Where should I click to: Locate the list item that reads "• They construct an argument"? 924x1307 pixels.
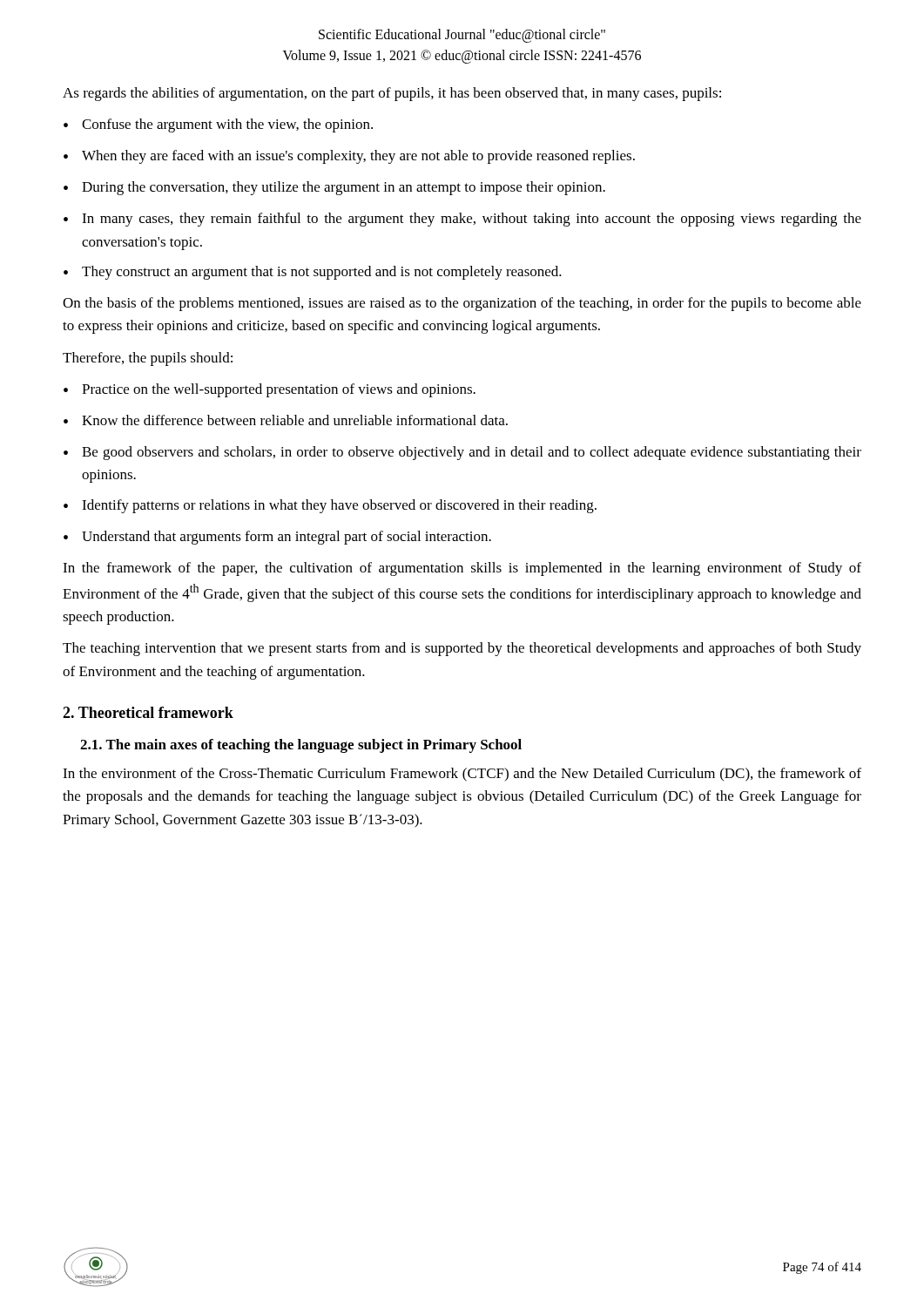(462, 273)
